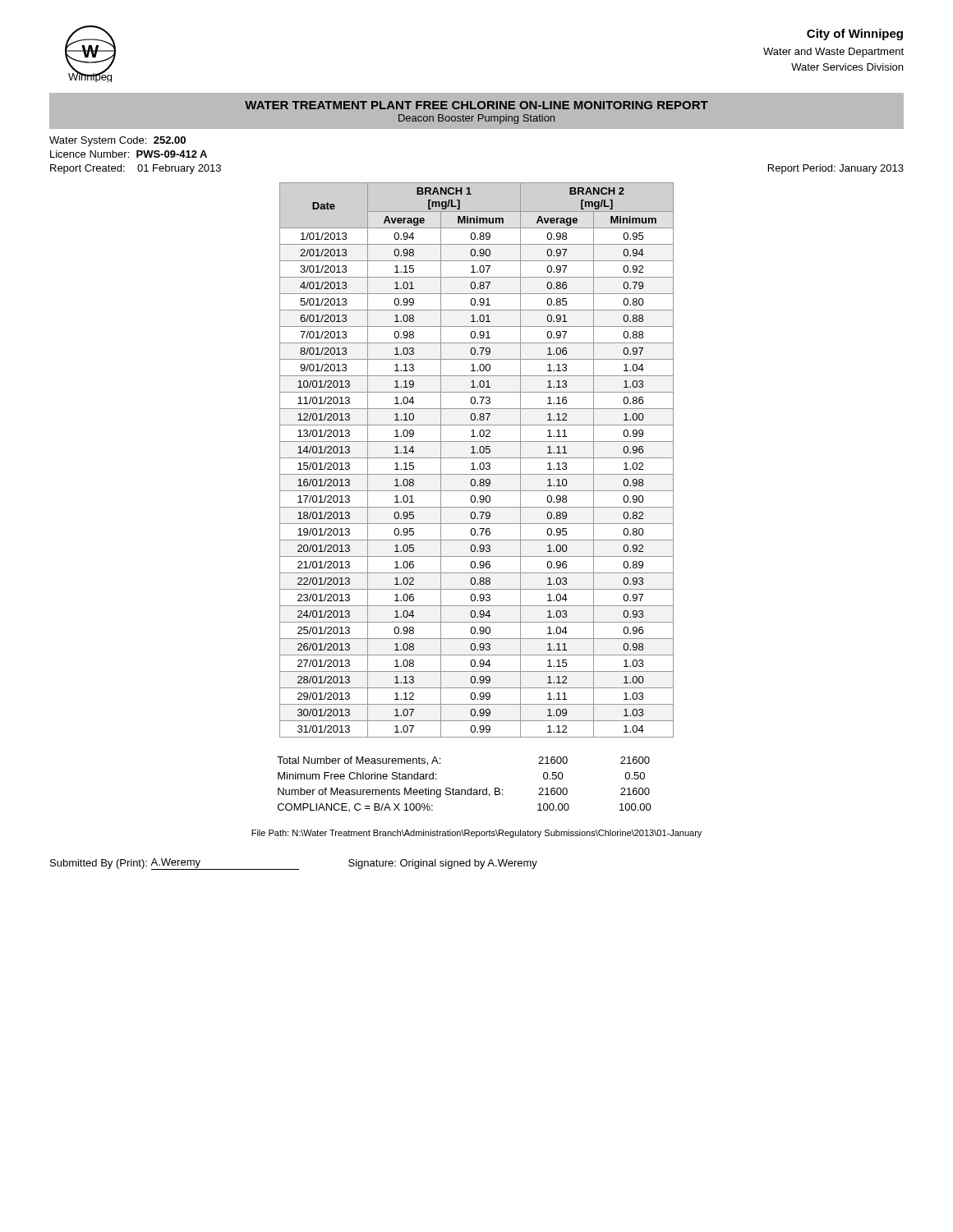This screenshot has width=953, height=1232.
Task: Click where it says "Licence Number: PWS-09-412 A"
Action: pos(128,154)
